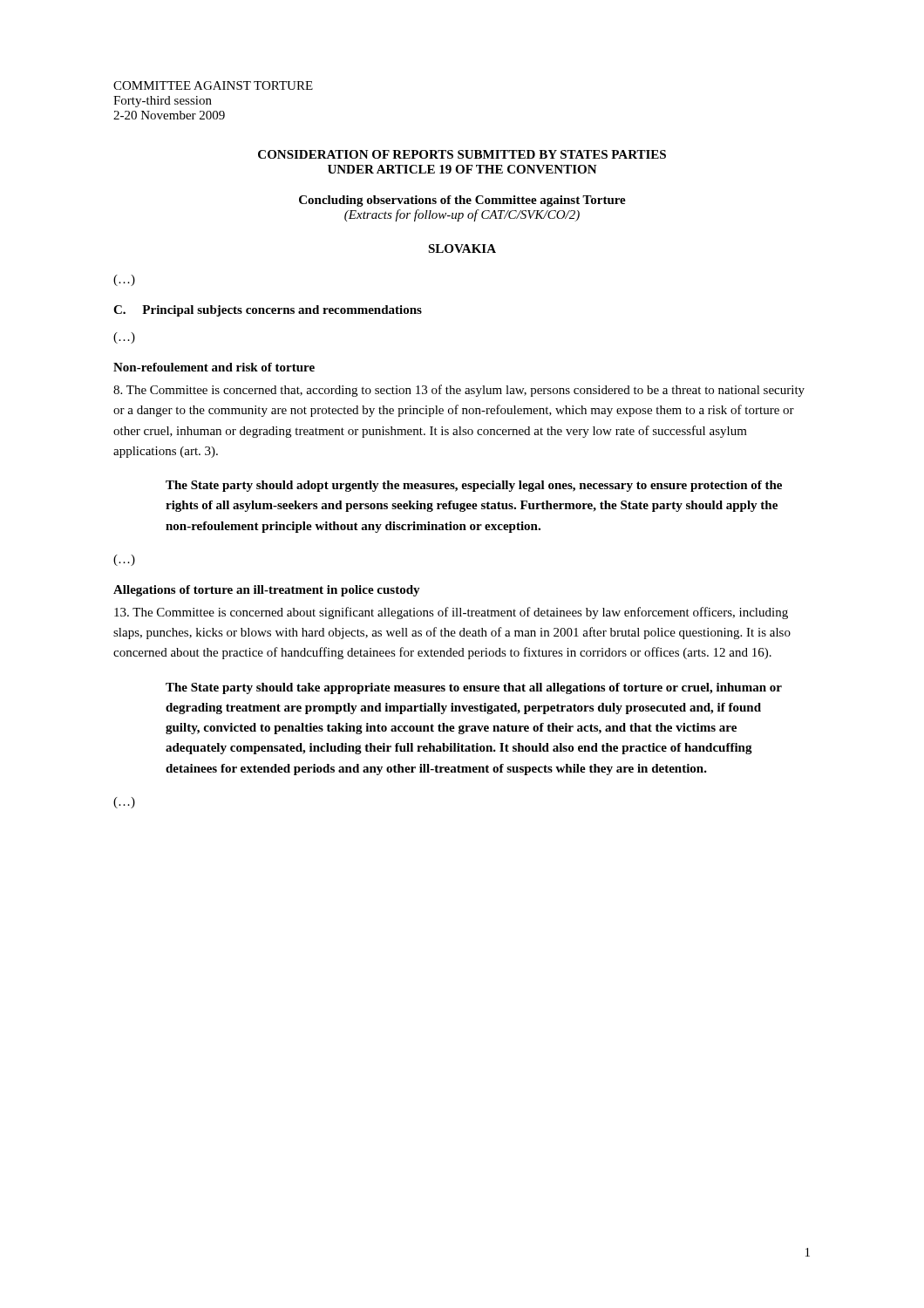This screenshot has height=1308, width=924.
Task: Find the block on this page that starts "The State party should adopt urgently the measures,"
Action: click(x=474, y=505)
